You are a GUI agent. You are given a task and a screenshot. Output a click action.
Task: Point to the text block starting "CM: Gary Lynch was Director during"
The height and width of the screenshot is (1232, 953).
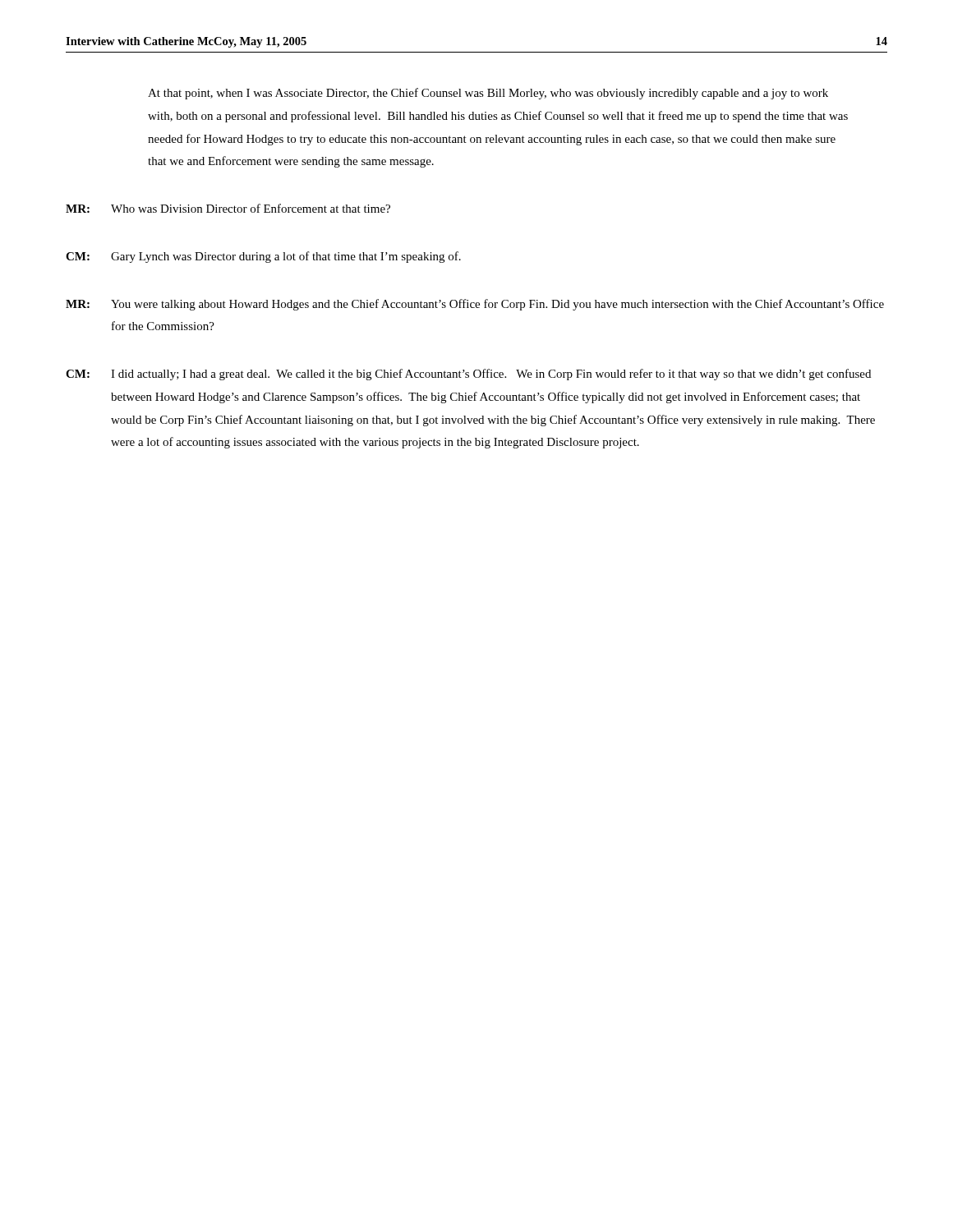pyautogui.click(x=263, y=257)
